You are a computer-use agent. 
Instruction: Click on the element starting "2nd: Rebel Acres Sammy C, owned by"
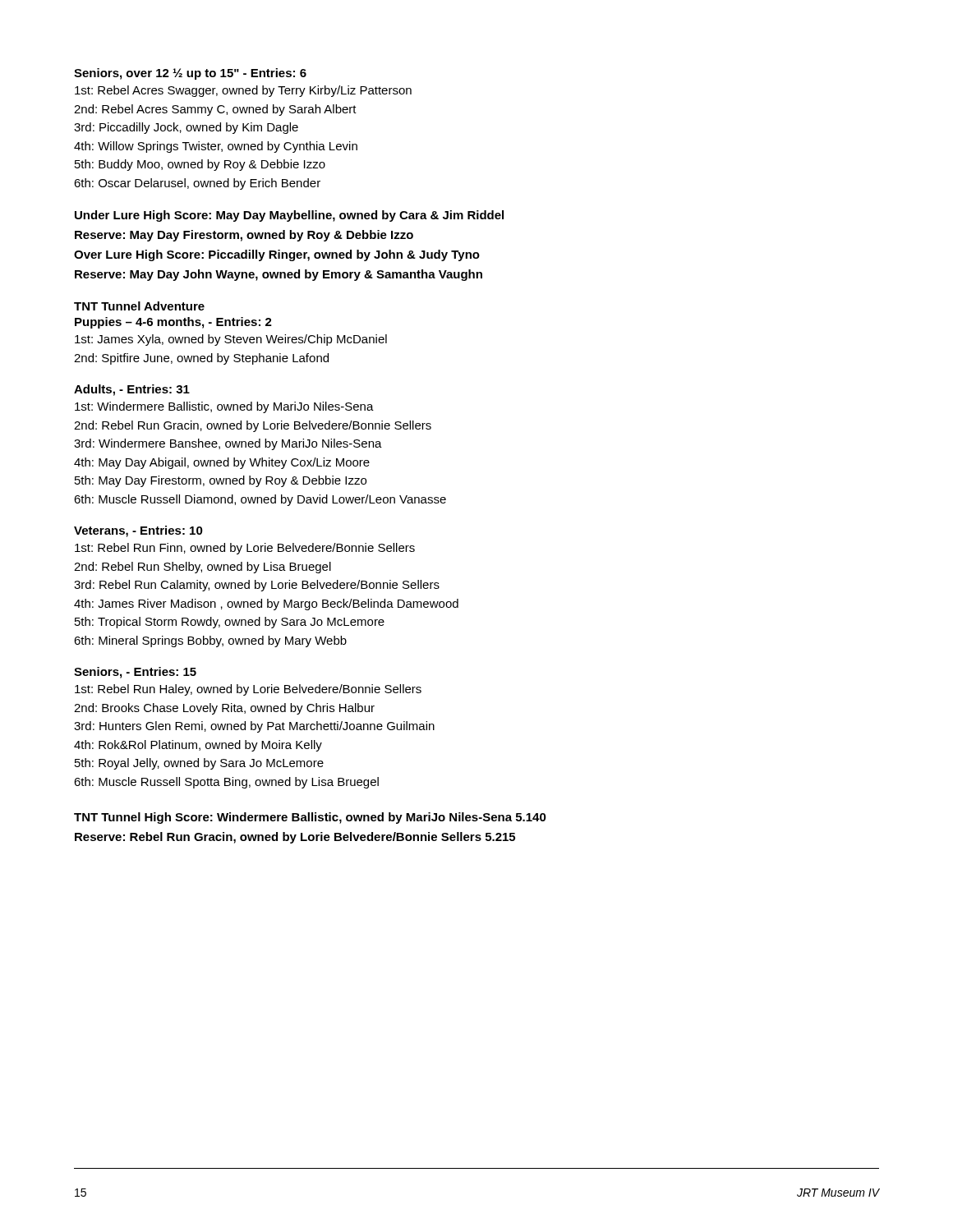215,108
